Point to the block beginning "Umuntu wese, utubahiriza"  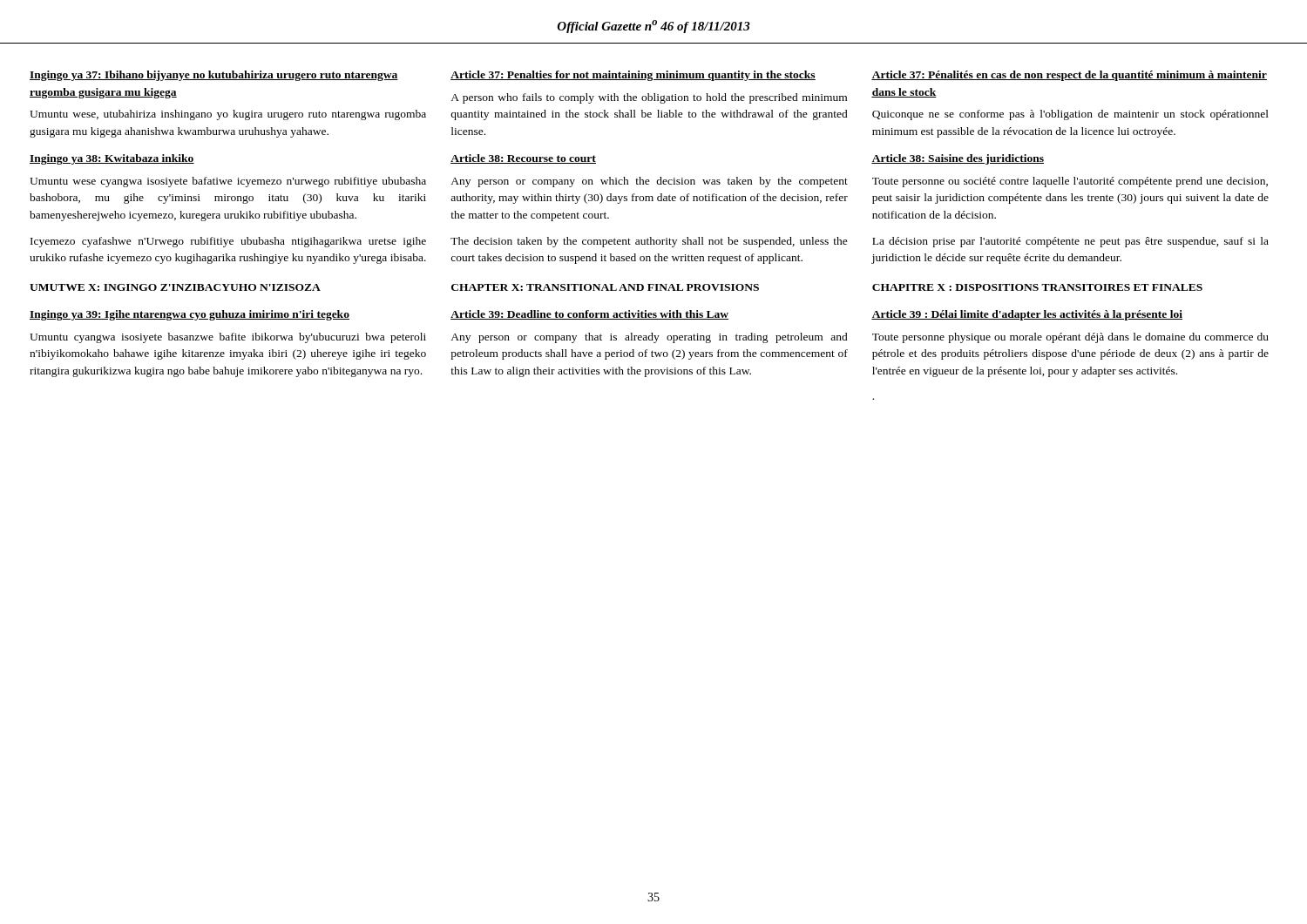click(x=228, y=123)
